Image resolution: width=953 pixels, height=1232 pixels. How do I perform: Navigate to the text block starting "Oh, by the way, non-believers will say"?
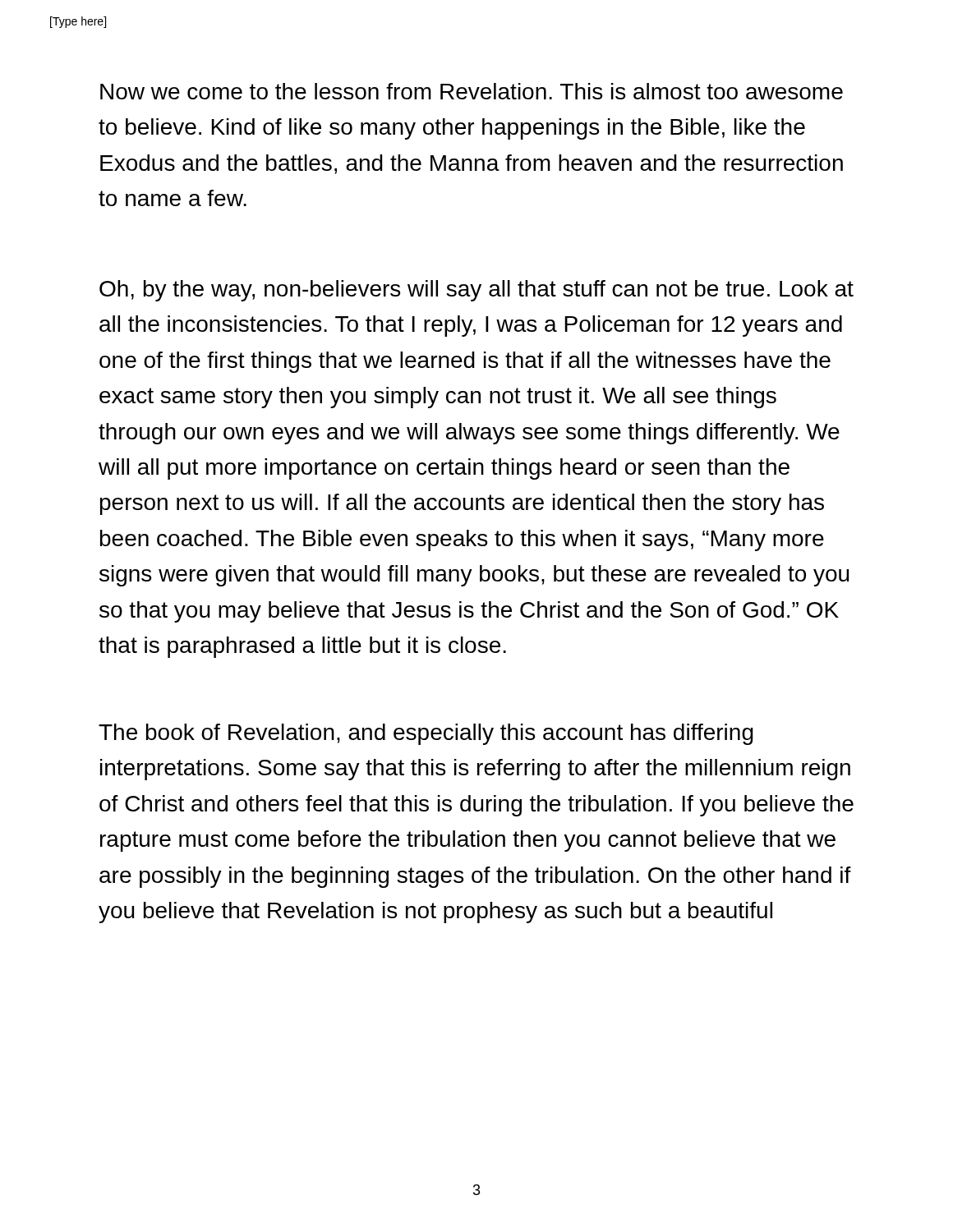click(476, 467)
